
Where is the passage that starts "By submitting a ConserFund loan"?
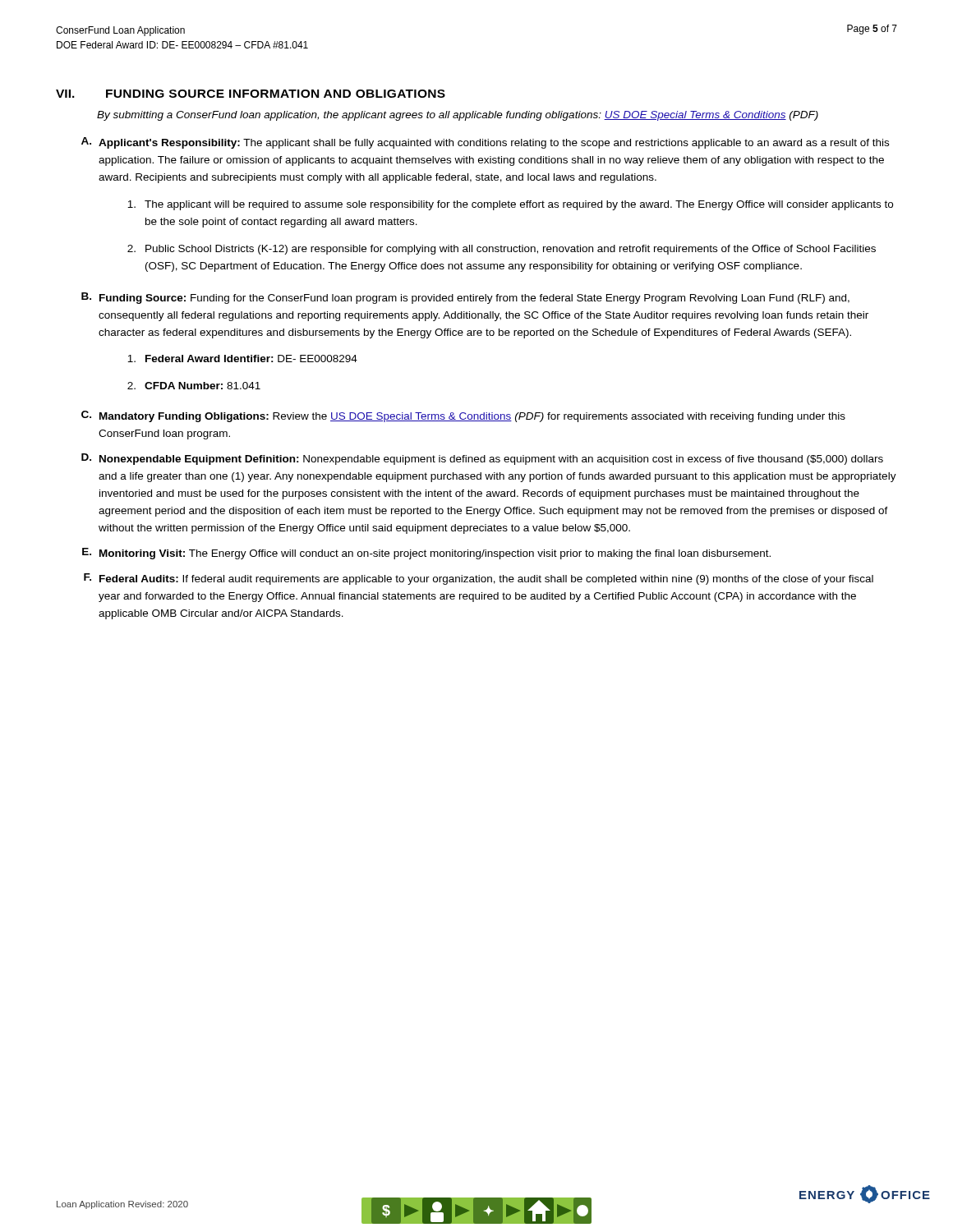click(x=458, y=115)
